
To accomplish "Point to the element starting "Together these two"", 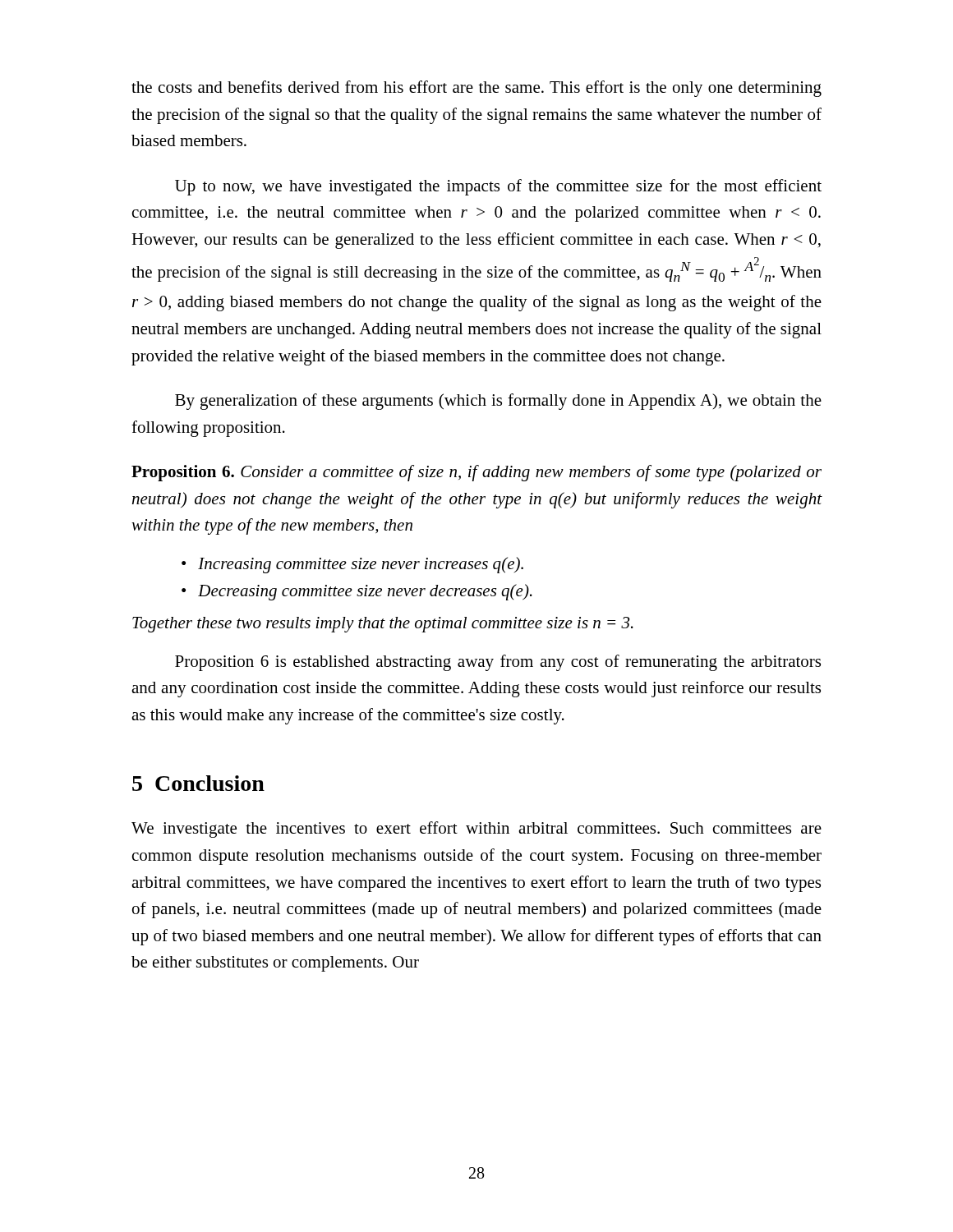I will coord(383,622).
